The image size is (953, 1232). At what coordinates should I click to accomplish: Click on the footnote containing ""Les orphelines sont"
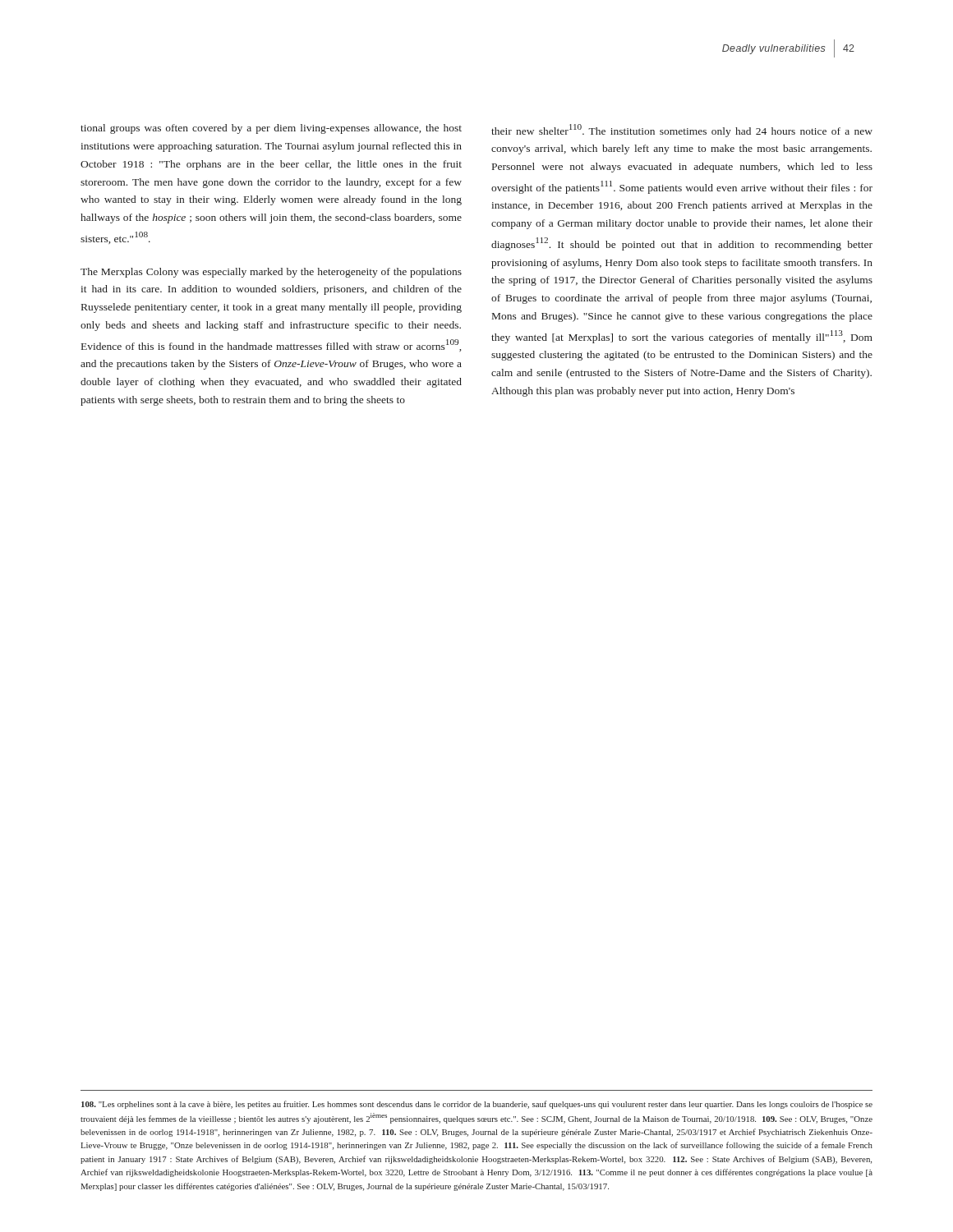tap(476, 1145)
